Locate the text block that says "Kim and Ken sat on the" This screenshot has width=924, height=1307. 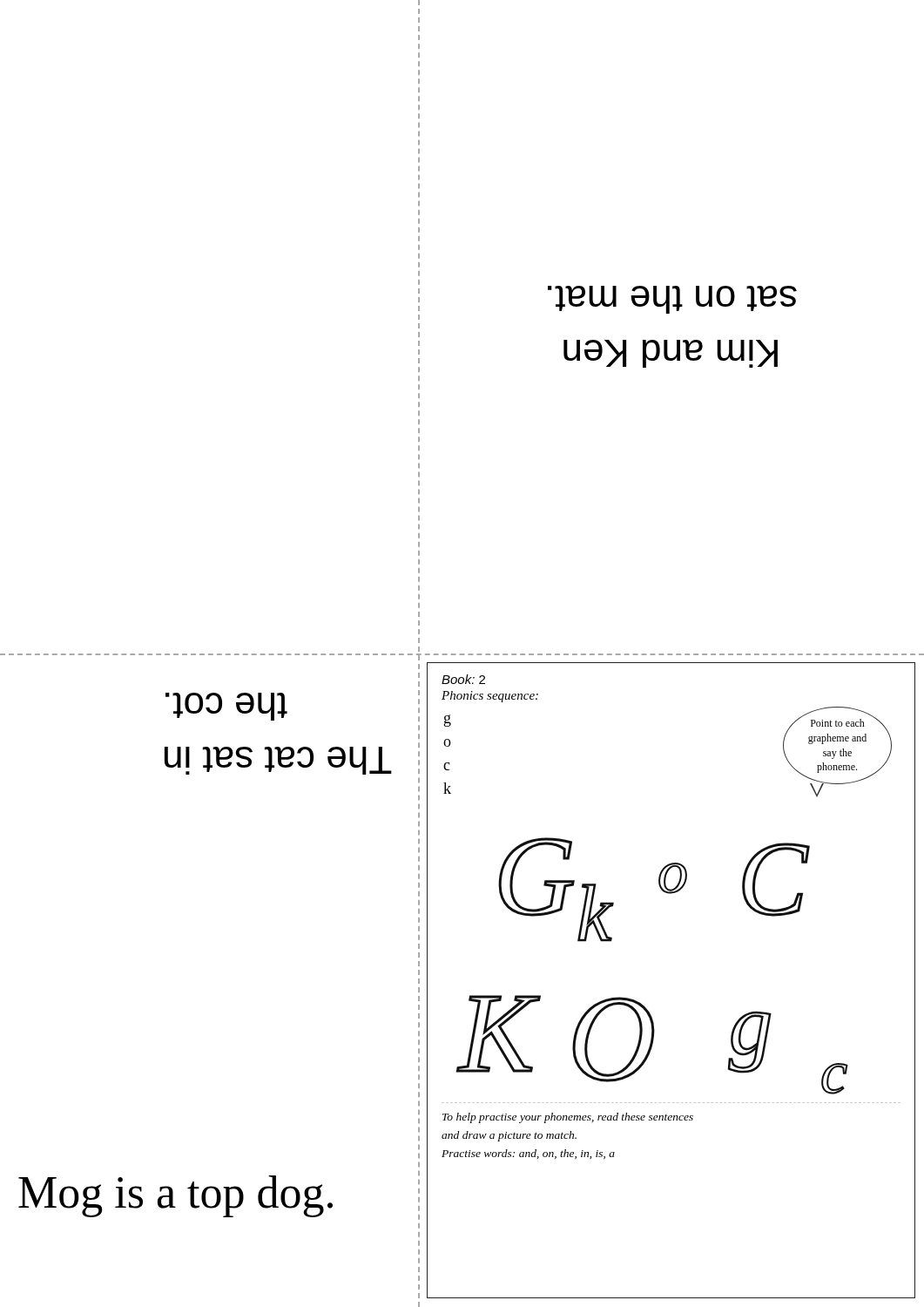pyautogui.click(x=671, y=327)
